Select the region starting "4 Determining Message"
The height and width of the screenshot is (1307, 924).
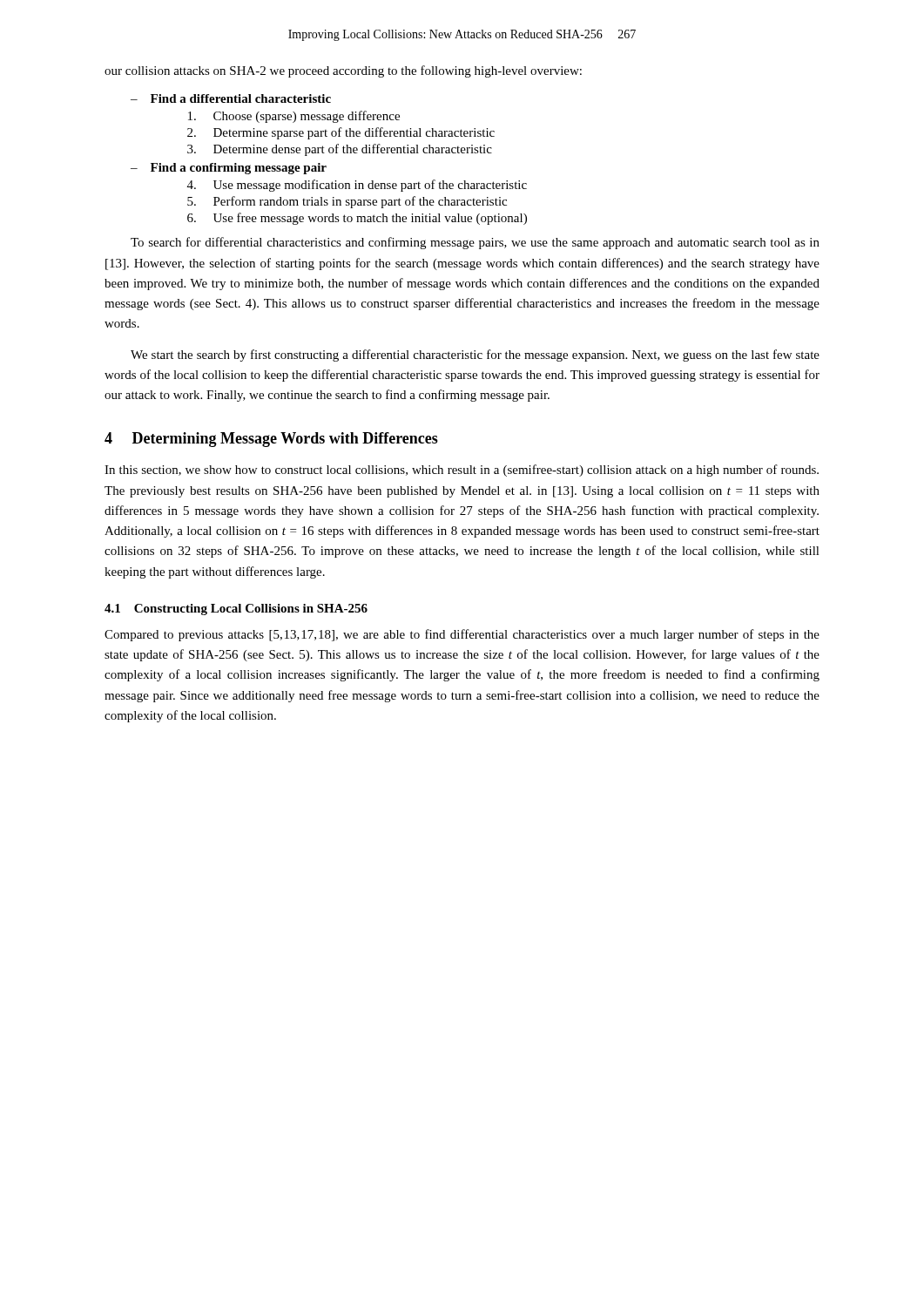[271, 438]
